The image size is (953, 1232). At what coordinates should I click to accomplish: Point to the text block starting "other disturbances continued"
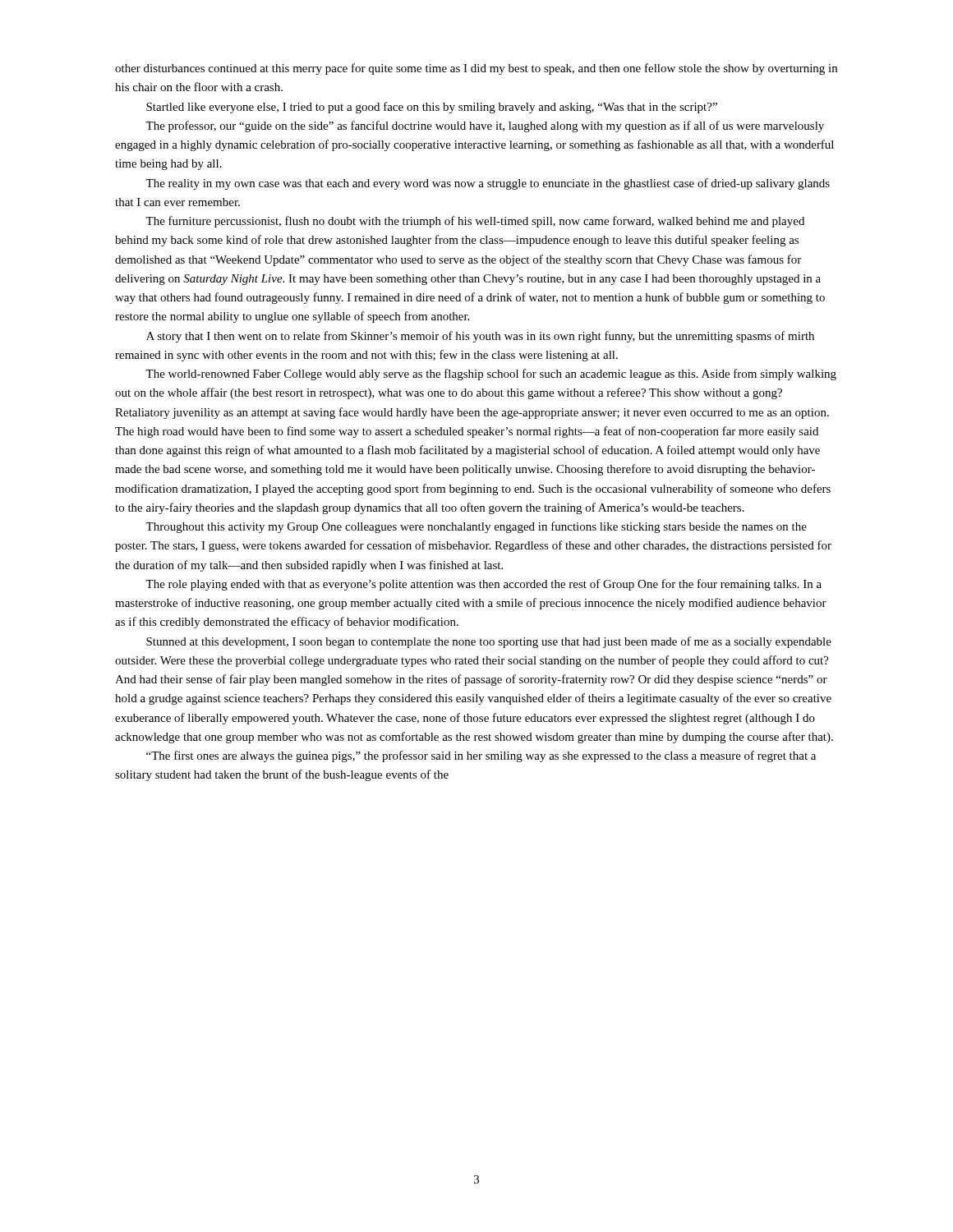coord(476,422)
